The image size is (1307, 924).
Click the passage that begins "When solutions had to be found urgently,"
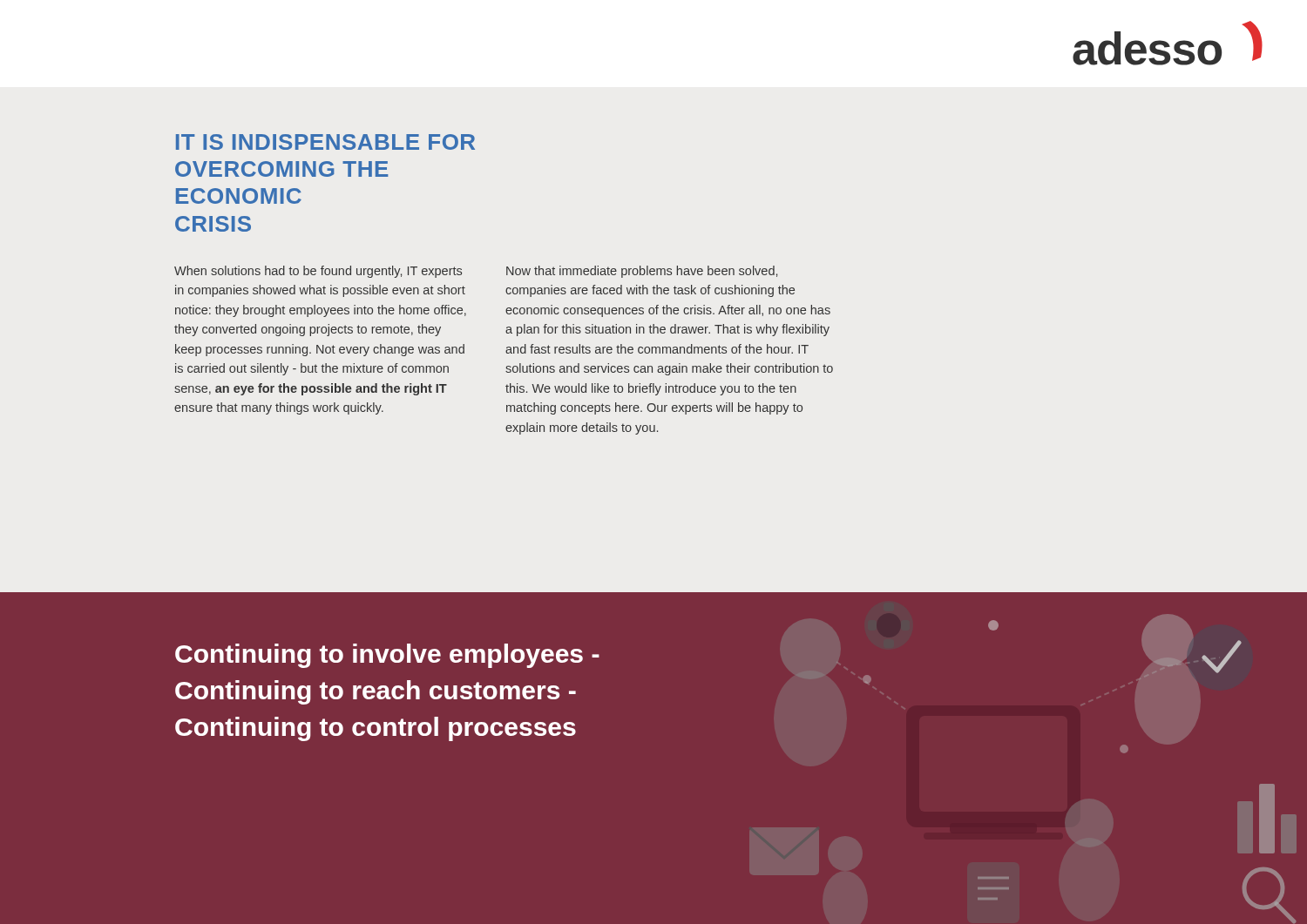click(x=321, y=339)
